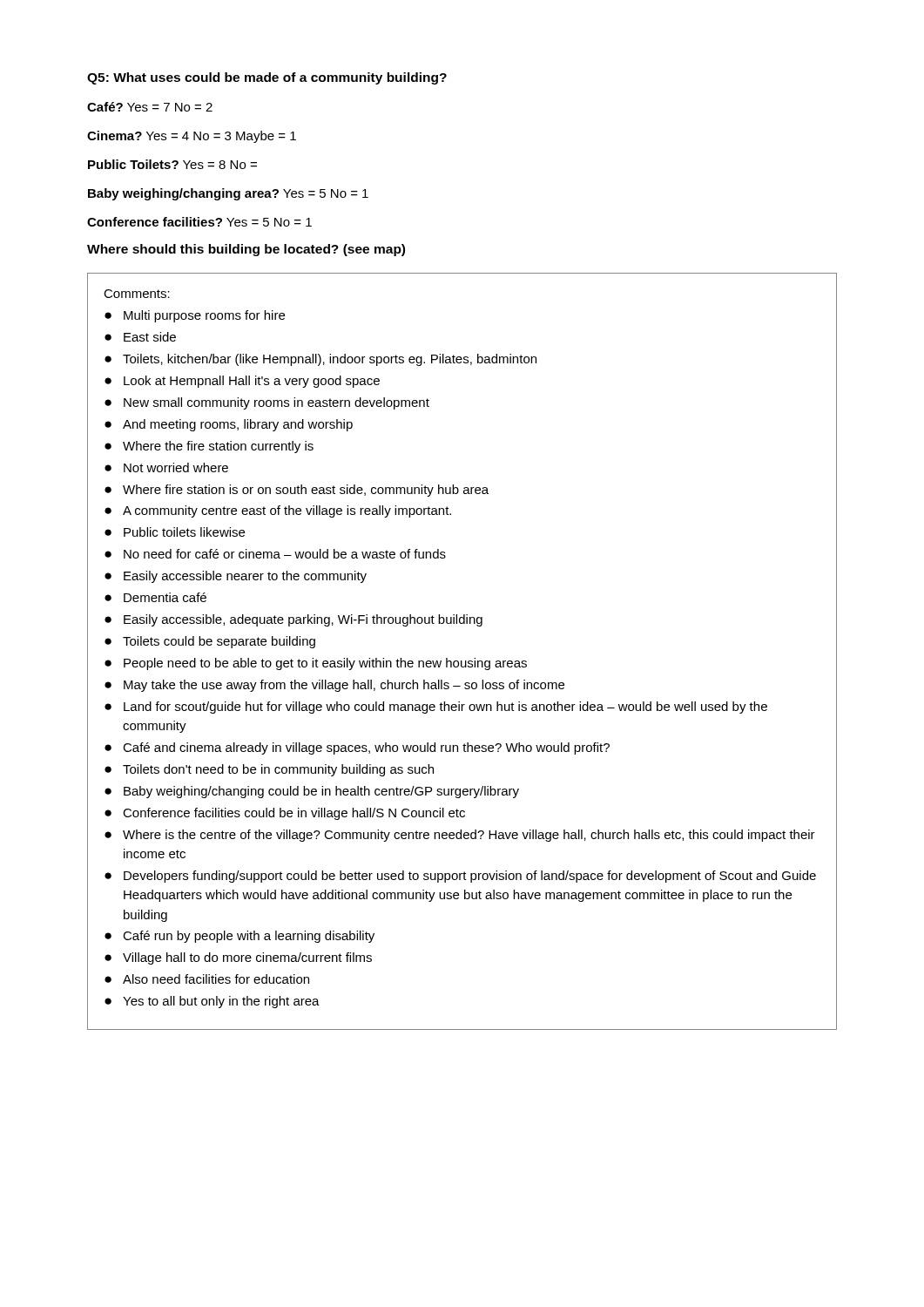
Task: Click the passage that begins "●Where fire station is or on south"
Action: [462, 490]
